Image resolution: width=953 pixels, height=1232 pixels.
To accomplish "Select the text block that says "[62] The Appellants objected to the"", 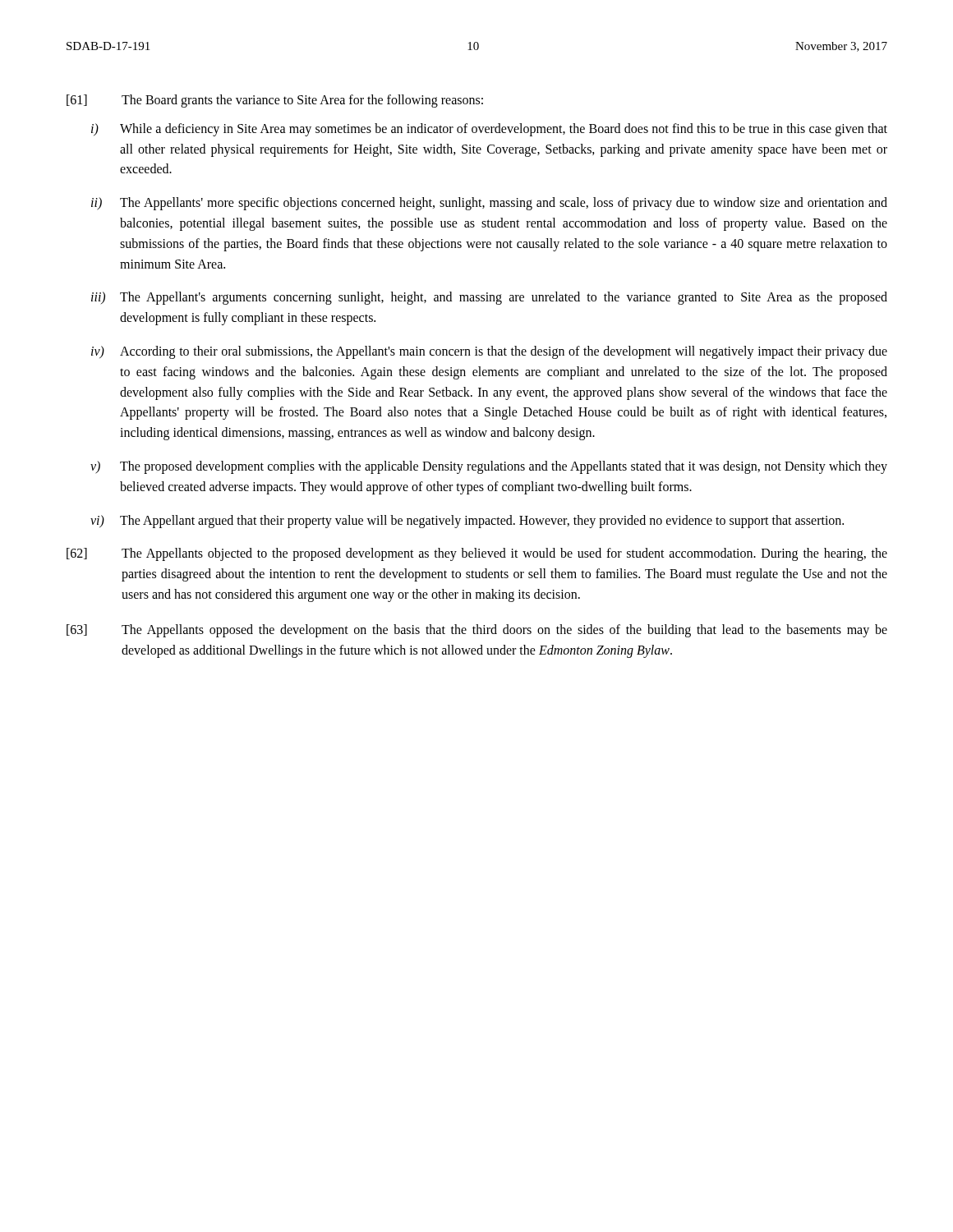I will pos(476,575).
